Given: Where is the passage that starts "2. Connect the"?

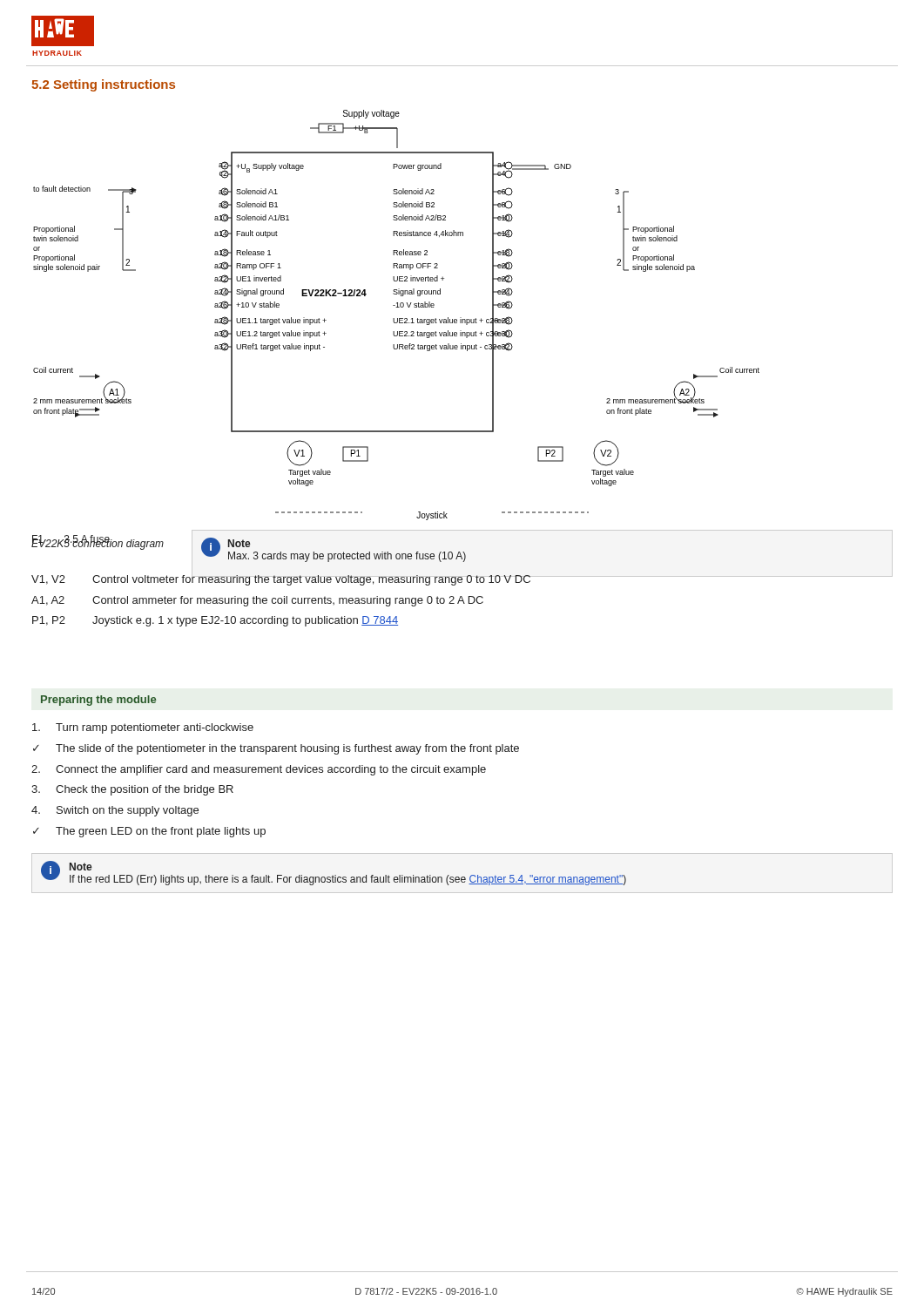Looking at the screenshot, I should point(259,769).
